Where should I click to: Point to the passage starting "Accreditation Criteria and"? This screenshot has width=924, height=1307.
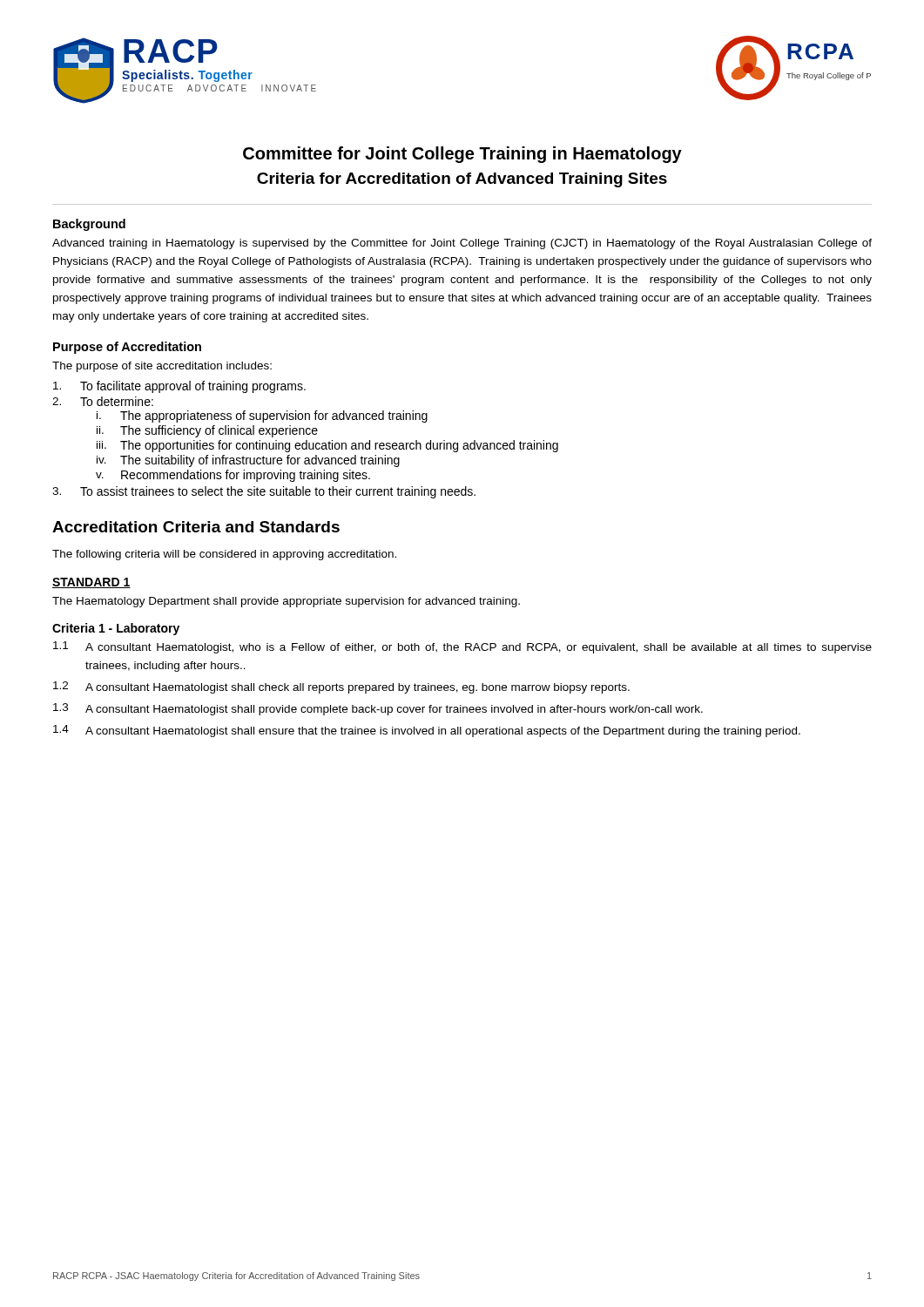pyautogui.click(x=196, y=526)
